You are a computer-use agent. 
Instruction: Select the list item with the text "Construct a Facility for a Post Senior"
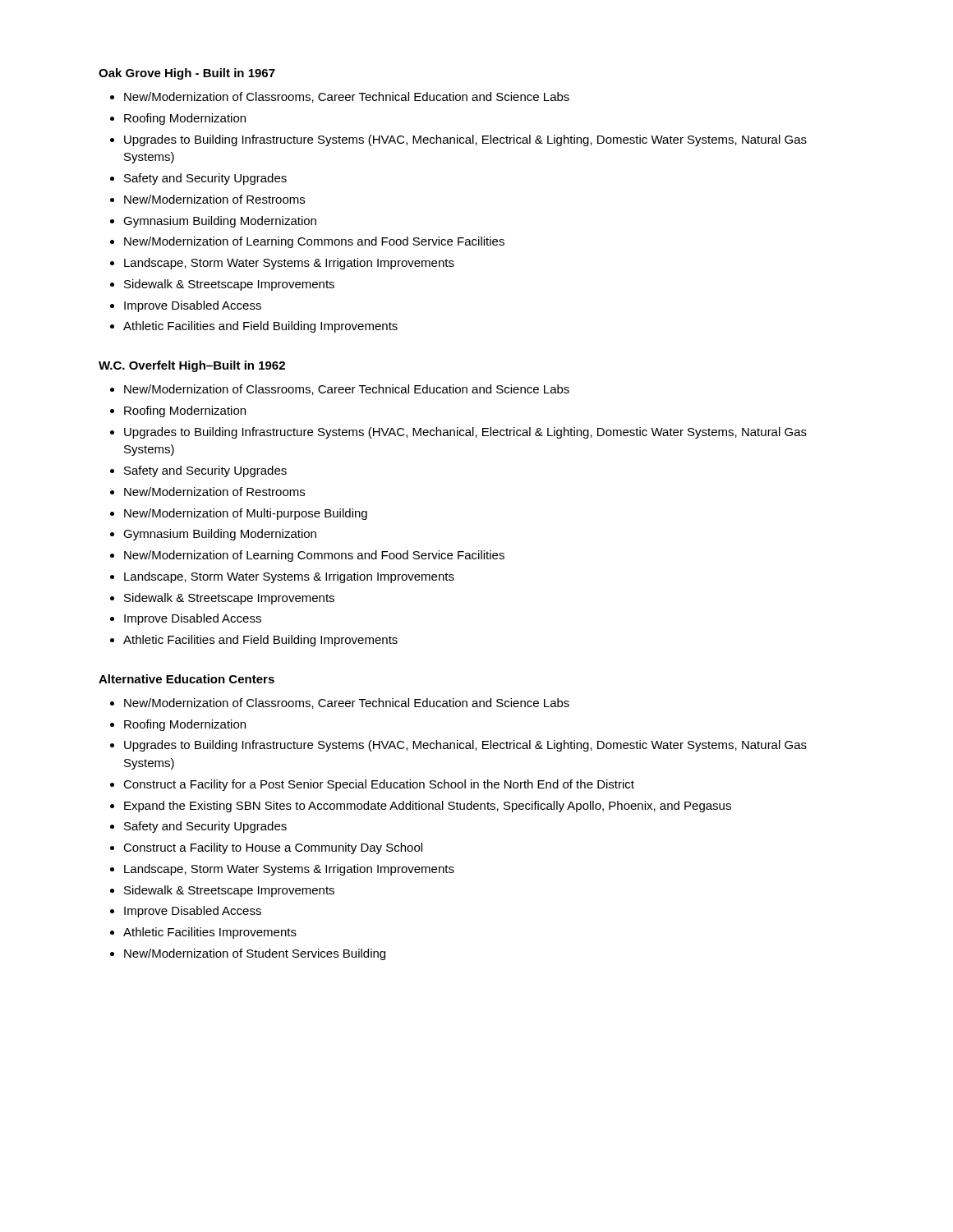tap(379, 784)
